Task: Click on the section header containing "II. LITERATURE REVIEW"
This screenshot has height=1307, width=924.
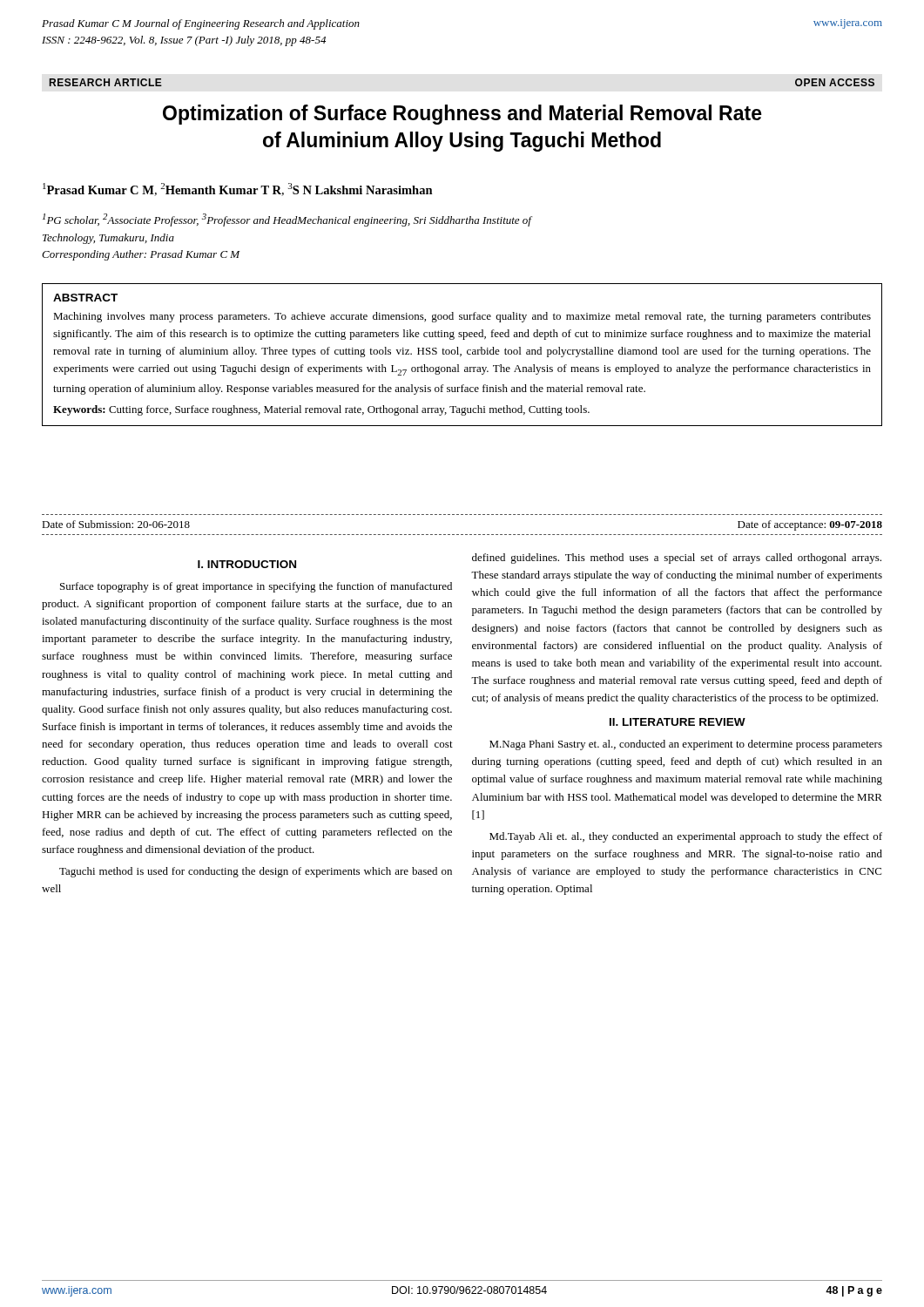Action: tap(677, 722)
